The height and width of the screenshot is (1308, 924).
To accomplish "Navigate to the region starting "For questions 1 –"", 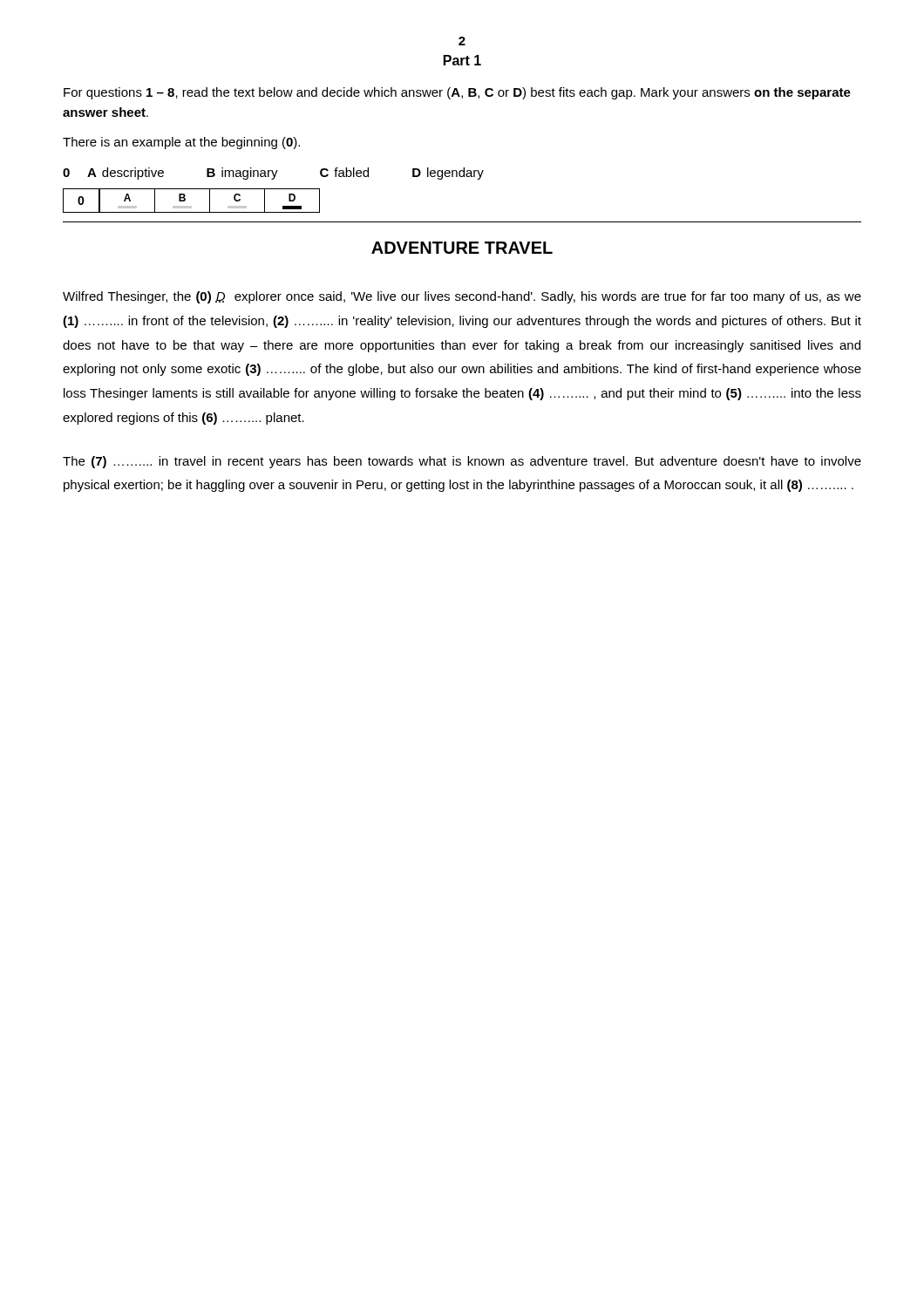I will [457, 102].
